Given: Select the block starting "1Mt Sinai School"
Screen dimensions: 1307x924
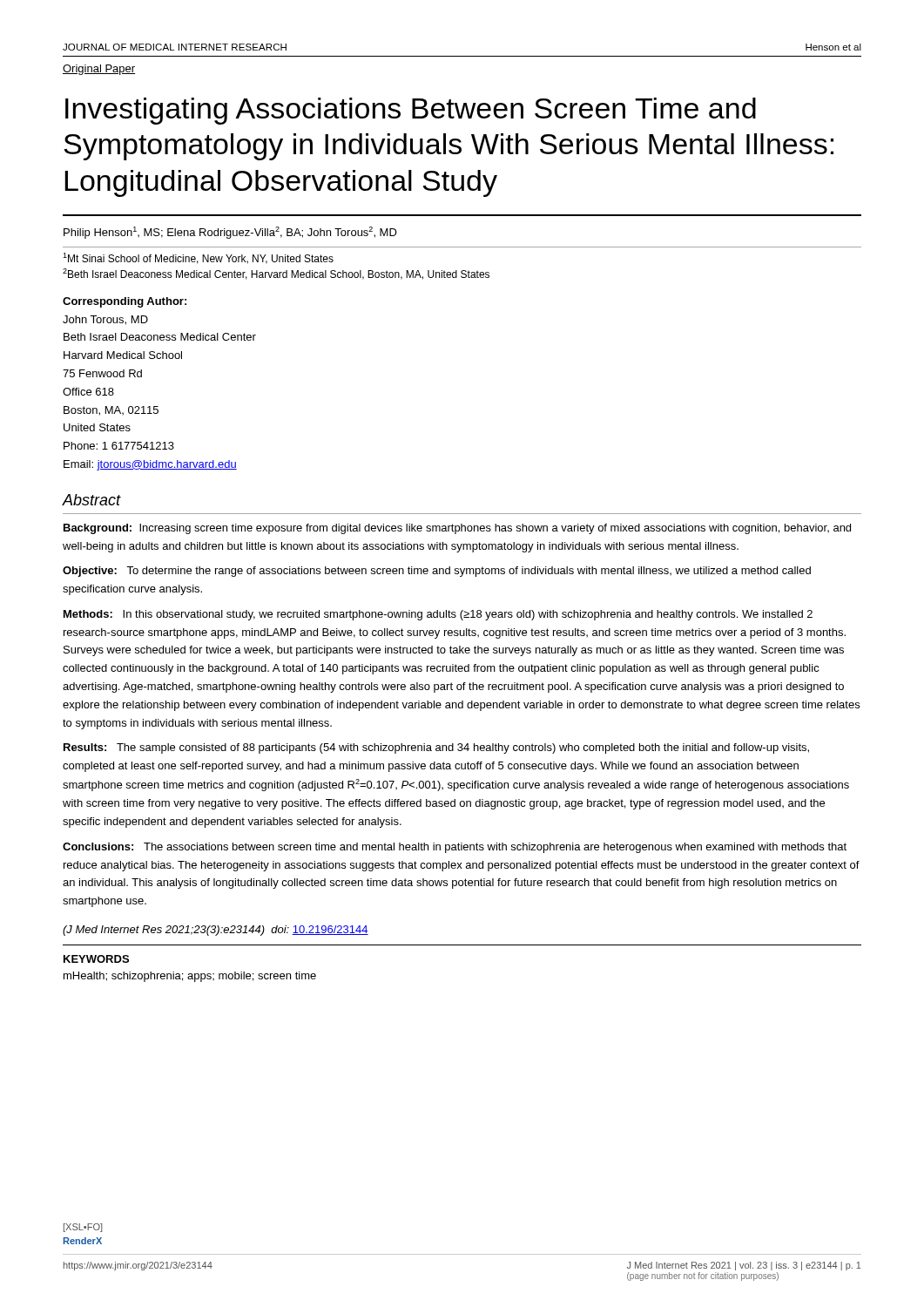Looking at the screenshot, I should (462, 266).
